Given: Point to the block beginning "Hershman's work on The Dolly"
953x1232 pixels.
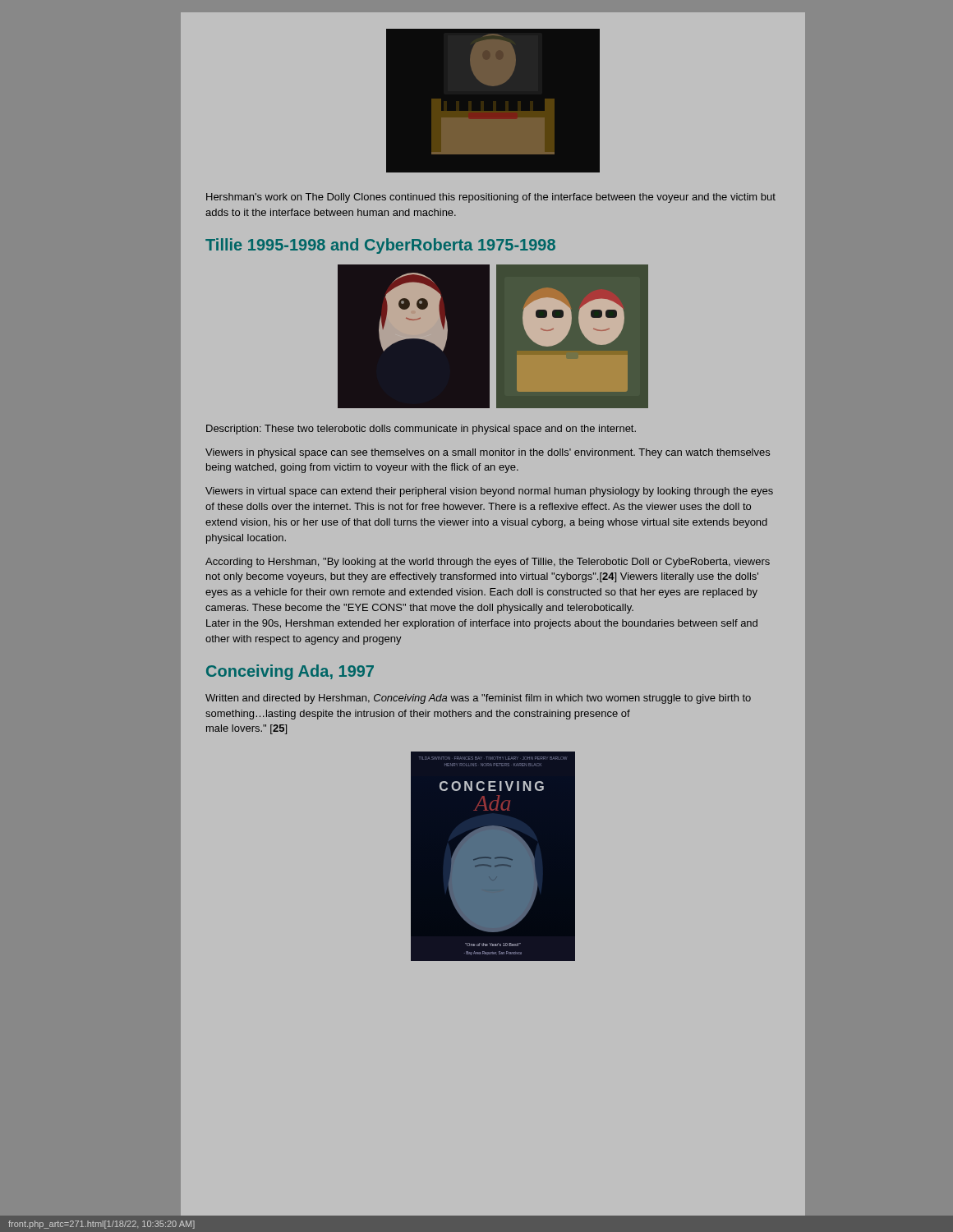Looking at the screenshot, I should (490, 204).
